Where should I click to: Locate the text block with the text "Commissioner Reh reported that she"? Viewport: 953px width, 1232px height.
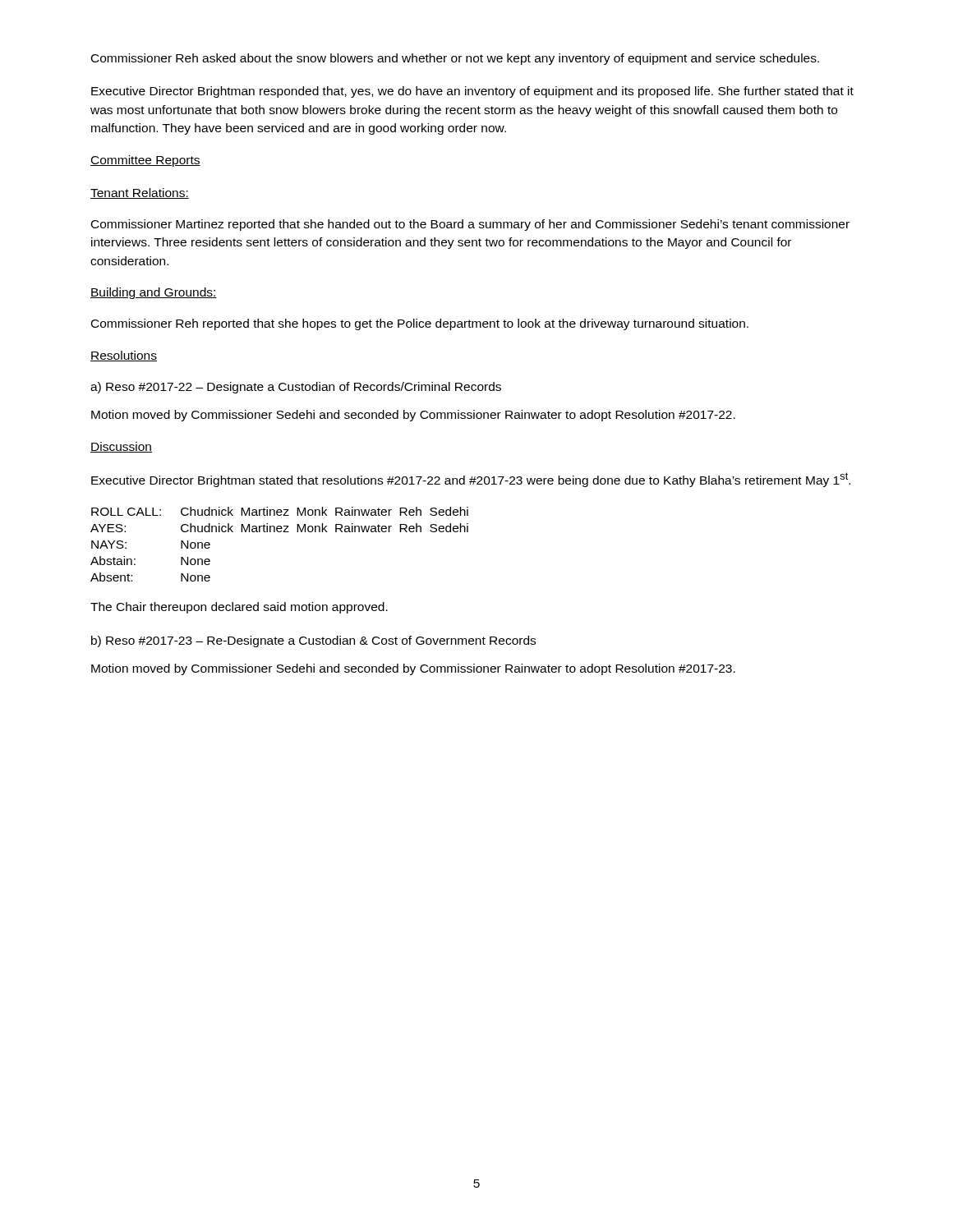pyautogui.click(x=476, y=324)
